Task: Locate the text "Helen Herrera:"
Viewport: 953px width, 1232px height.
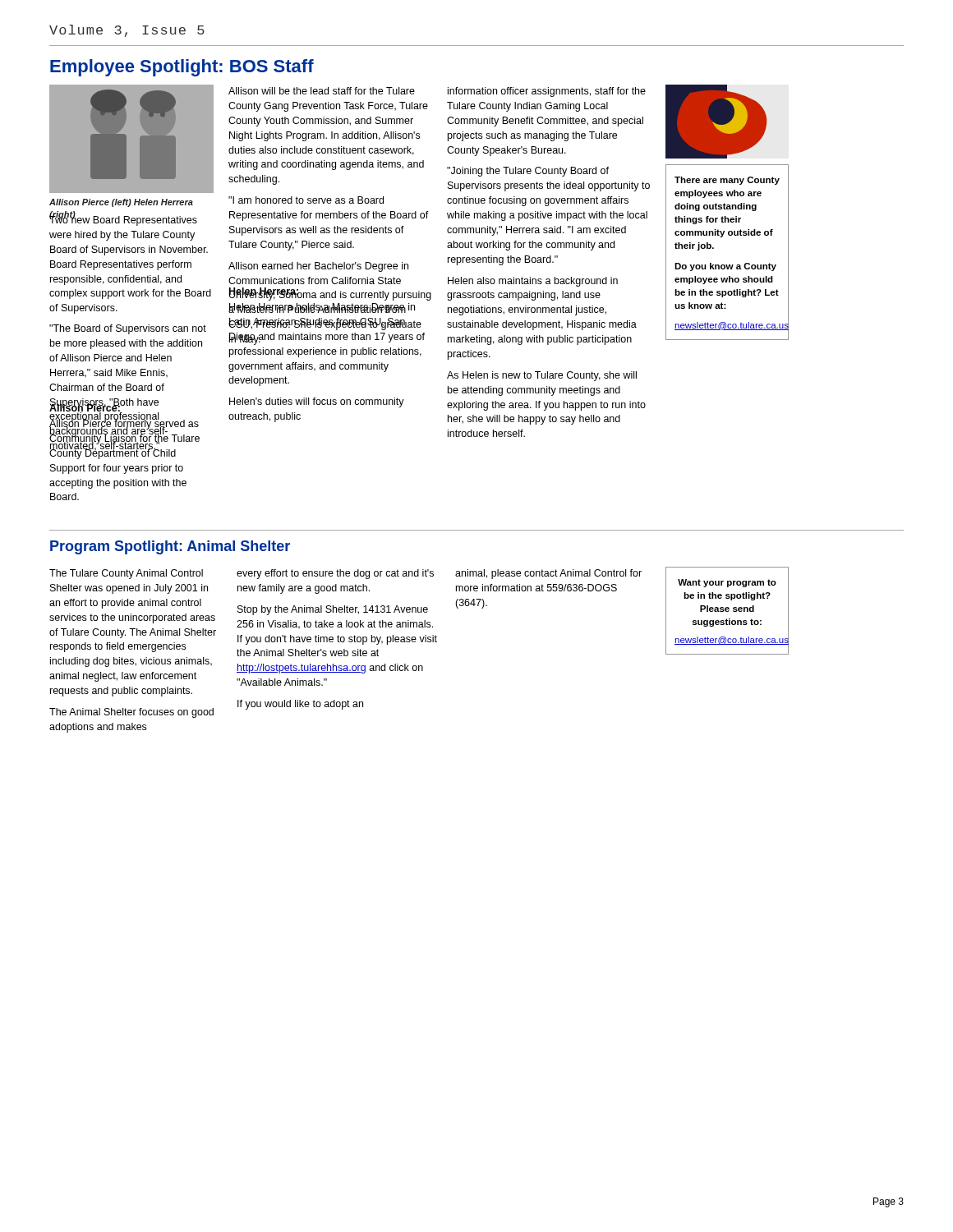Action: click(x=330, y=292)
